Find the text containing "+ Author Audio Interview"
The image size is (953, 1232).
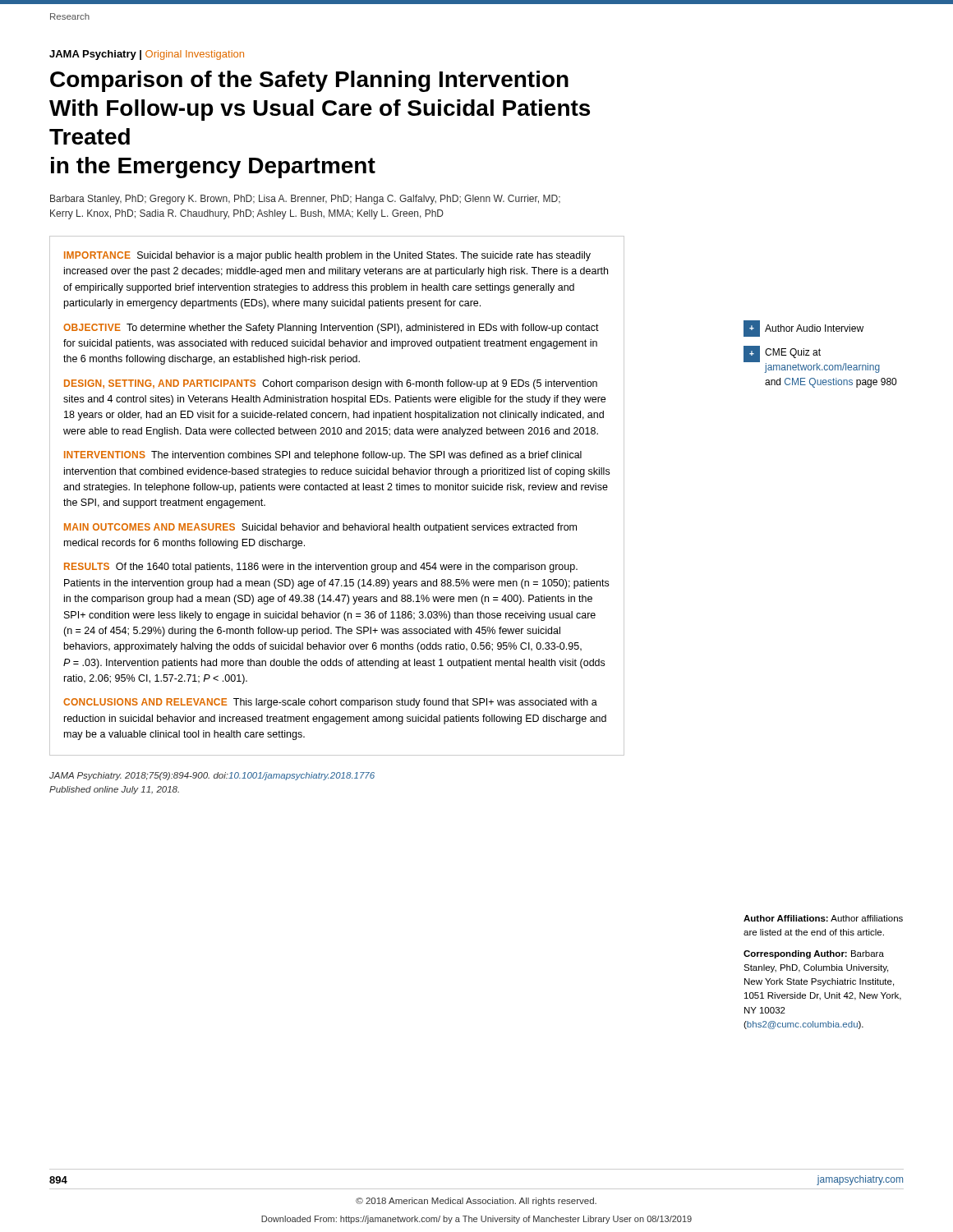(x=804, y=329)
